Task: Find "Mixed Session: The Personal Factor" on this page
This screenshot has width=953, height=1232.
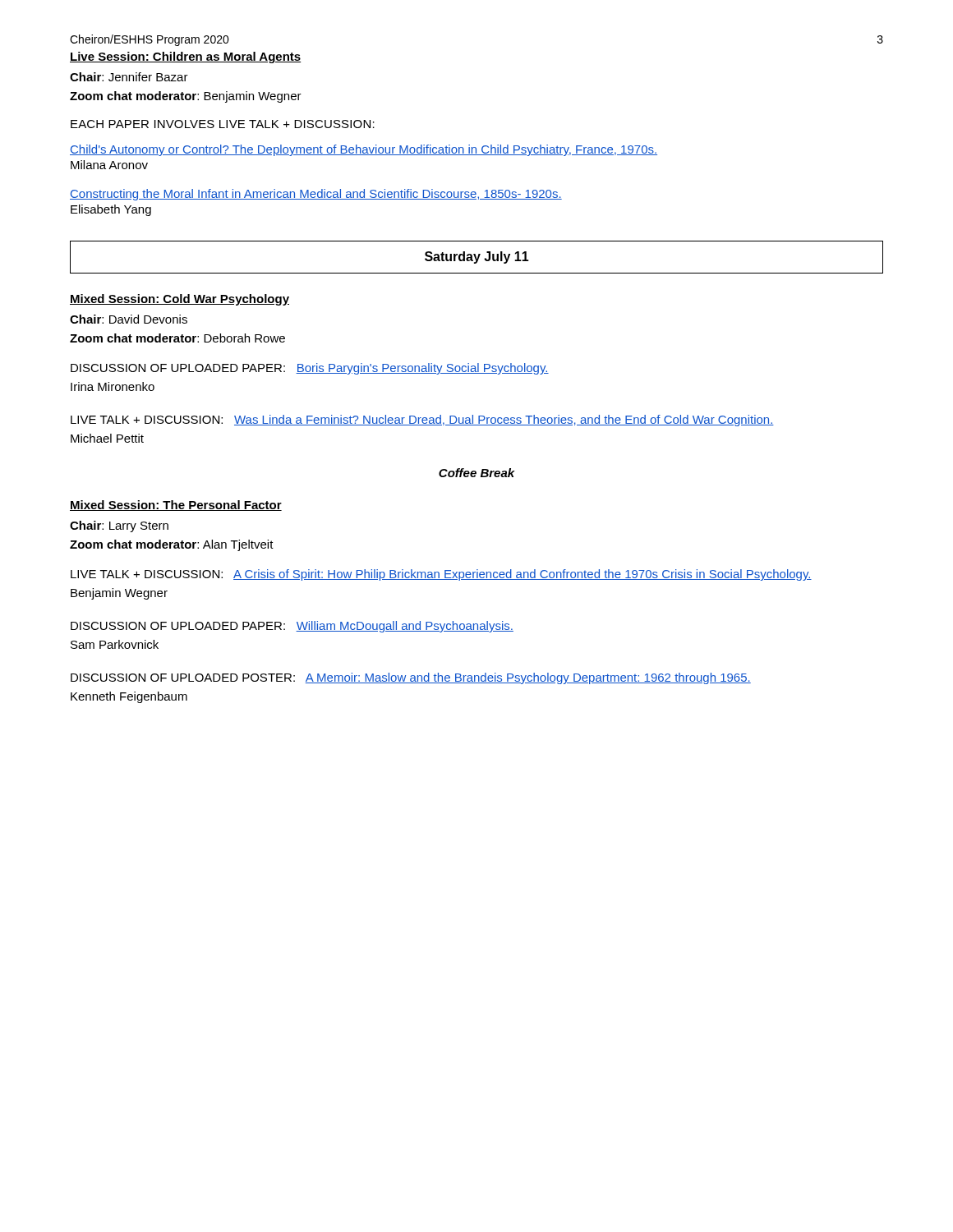Action: click(176, 505)
